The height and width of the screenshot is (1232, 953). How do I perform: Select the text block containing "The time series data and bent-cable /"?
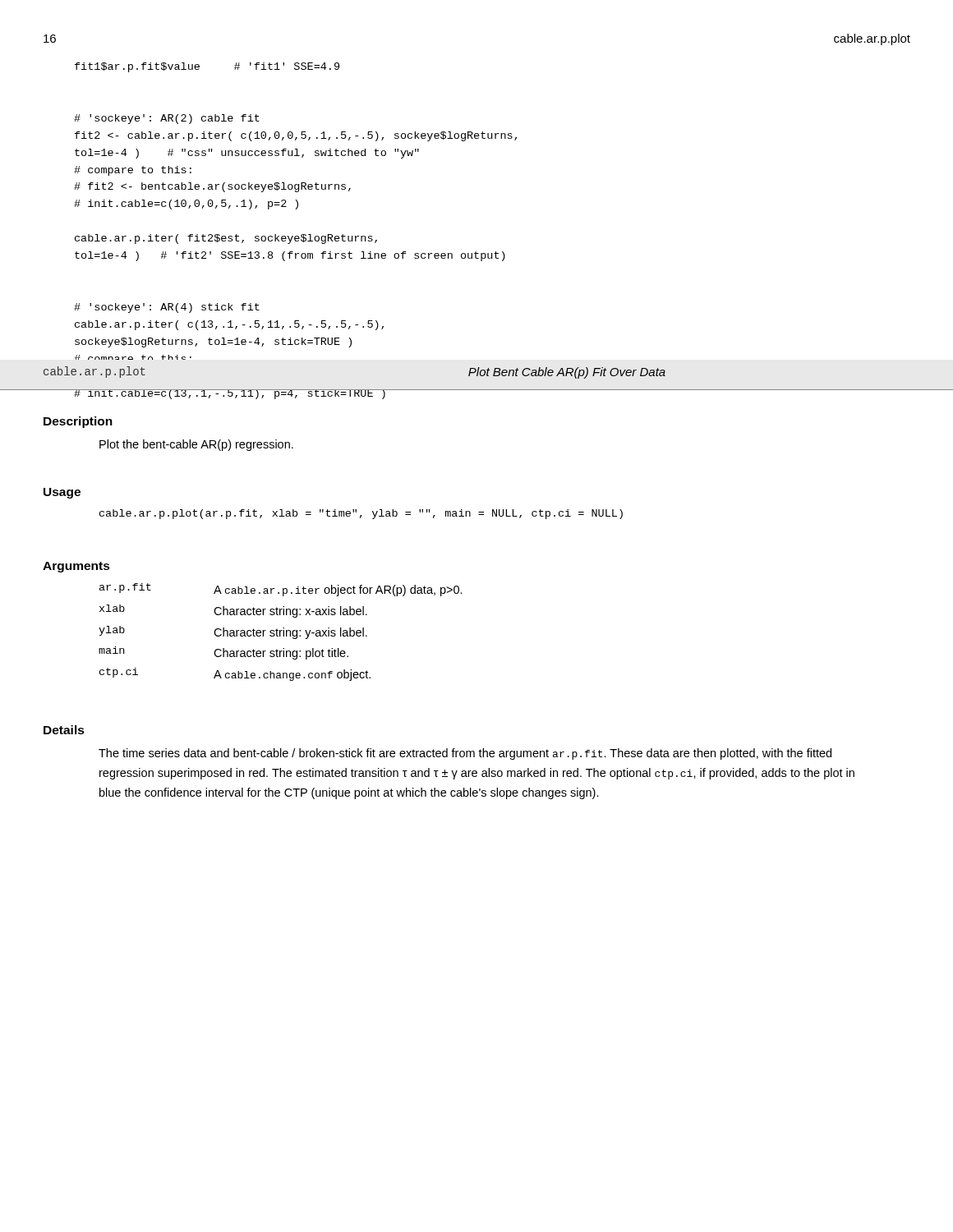click(x=477, y=773)
